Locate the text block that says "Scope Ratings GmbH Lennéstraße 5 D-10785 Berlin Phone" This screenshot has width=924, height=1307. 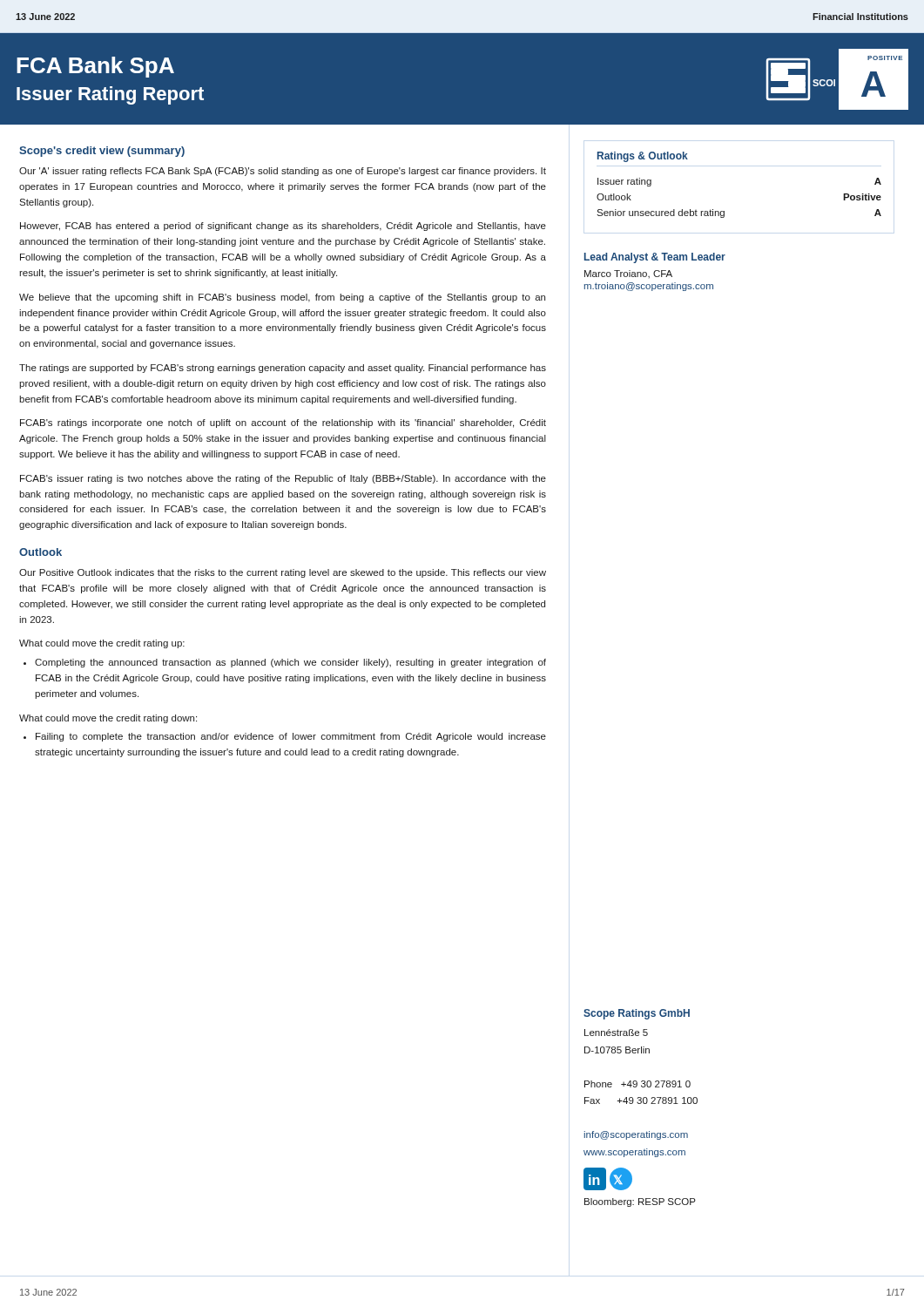637,1014
